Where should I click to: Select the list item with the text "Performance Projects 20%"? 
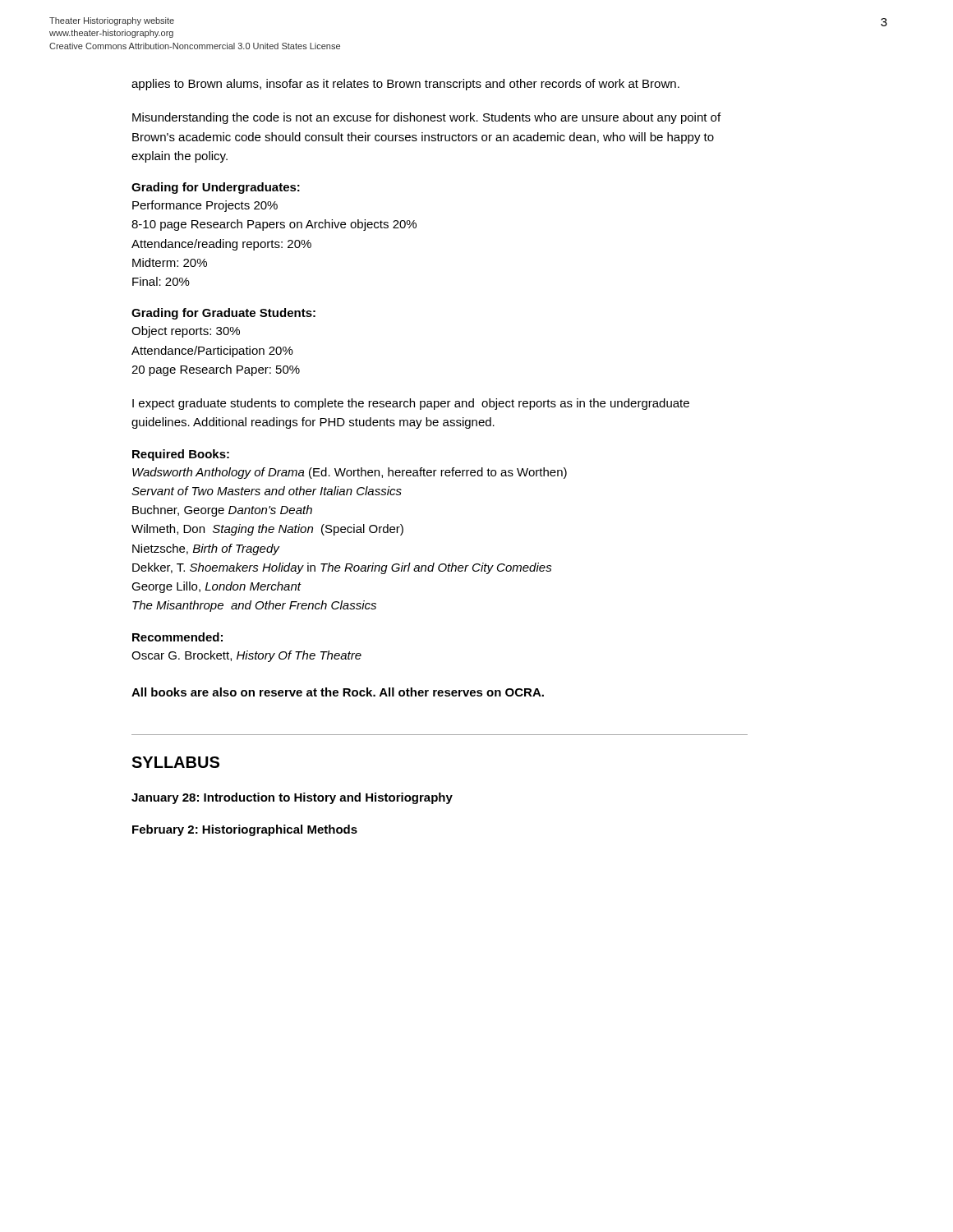click(205, 205)
